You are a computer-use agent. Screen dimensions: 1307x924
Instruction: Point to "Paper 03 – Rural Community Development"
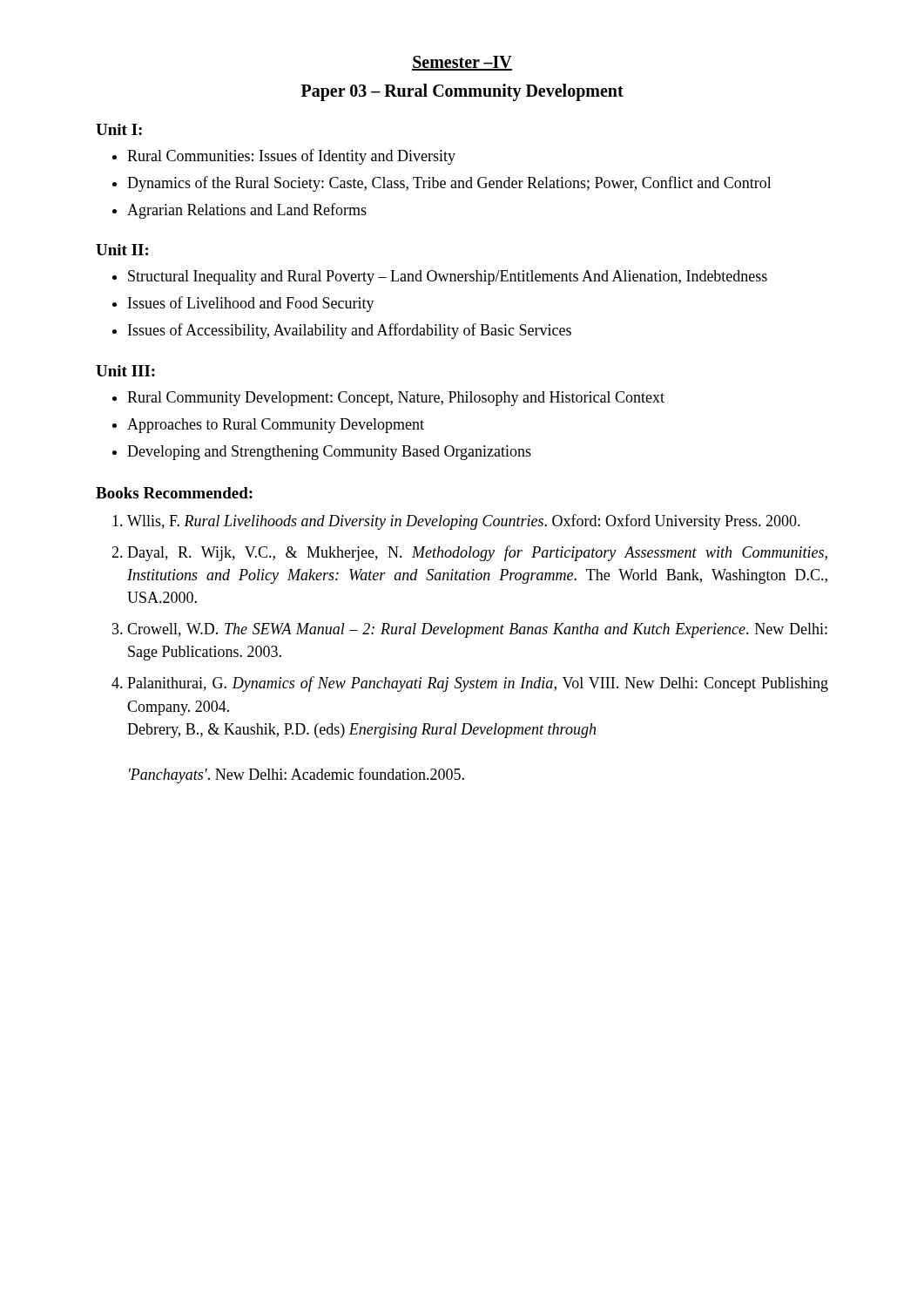pyautogui.click(x=462, y=91)
